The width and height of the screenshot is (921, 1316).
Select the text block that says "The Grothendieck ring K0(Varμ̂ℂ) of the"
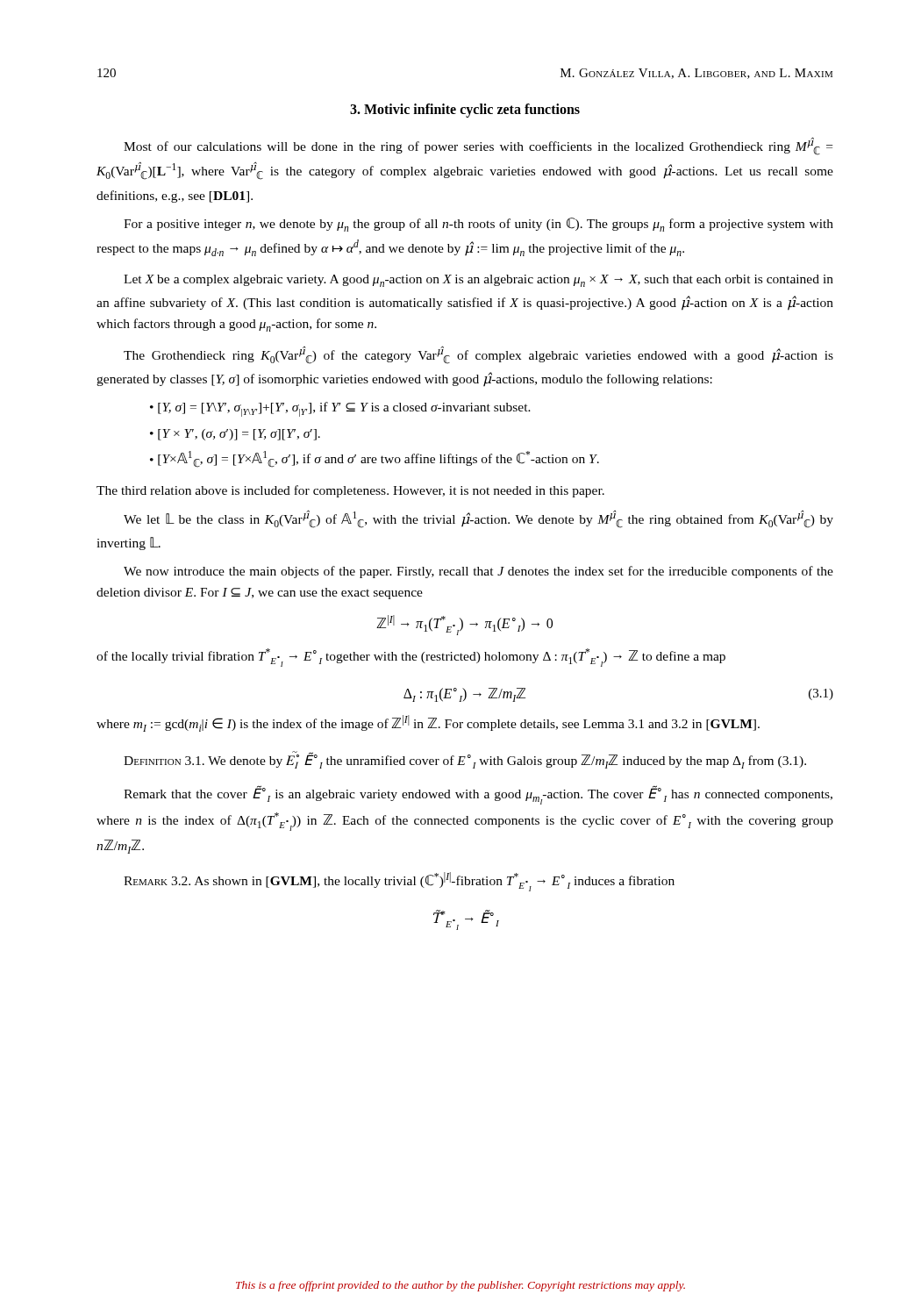(465, 366)
